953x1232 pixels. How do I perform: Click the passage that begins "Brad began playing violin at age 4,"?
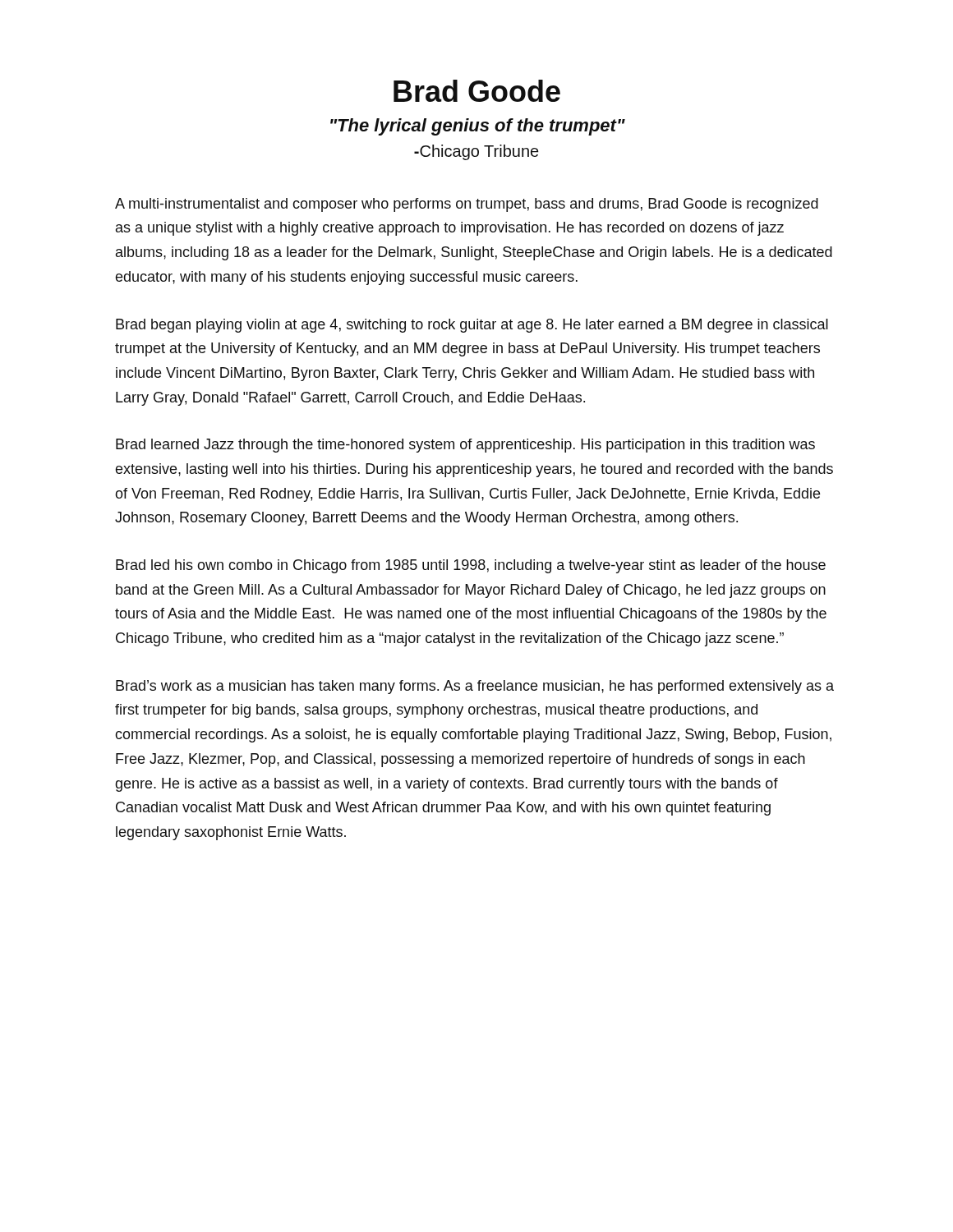click(472, 361)
